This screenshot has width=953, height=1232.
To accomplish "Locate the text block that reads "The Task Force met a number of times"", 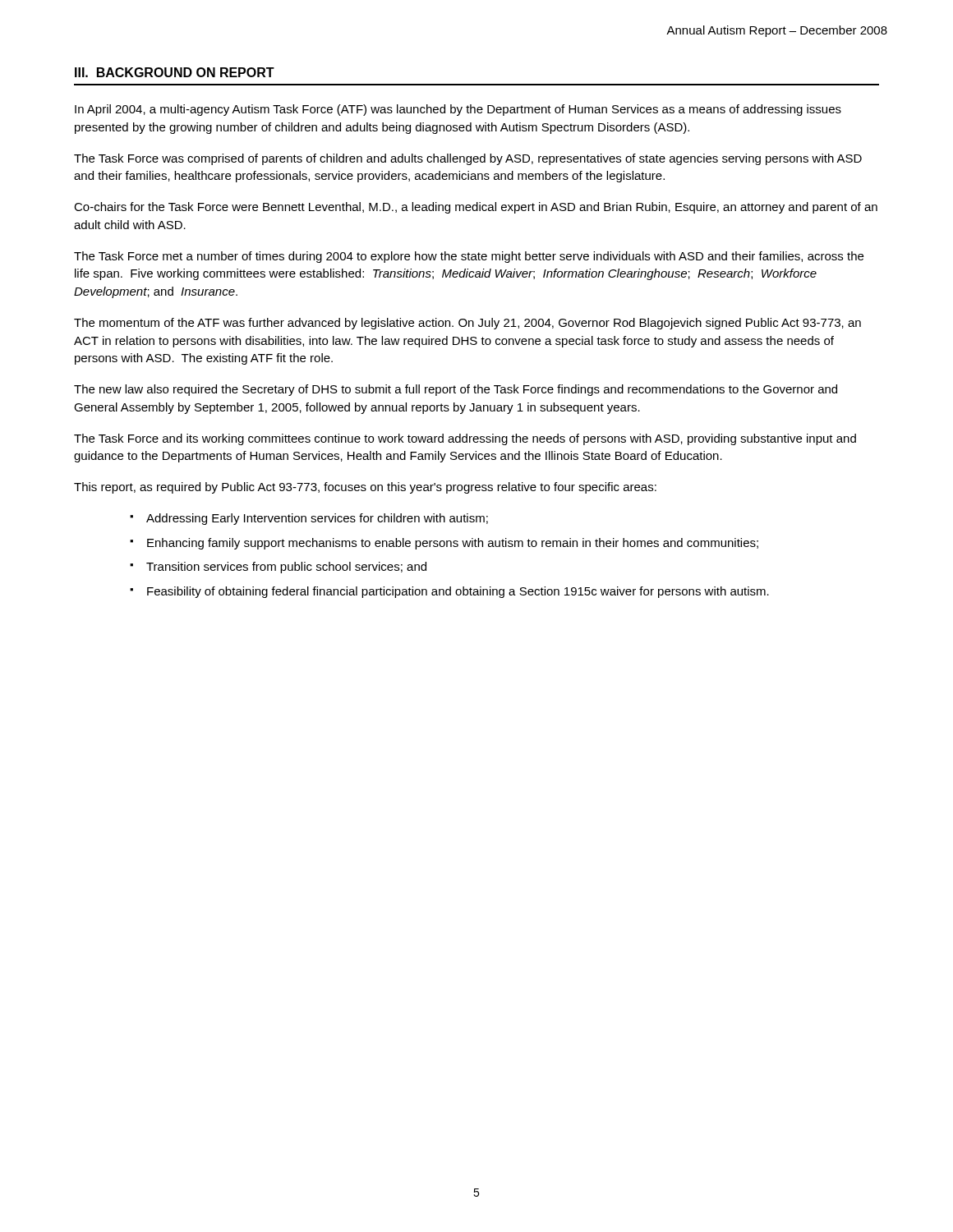I will pos(469,273).
